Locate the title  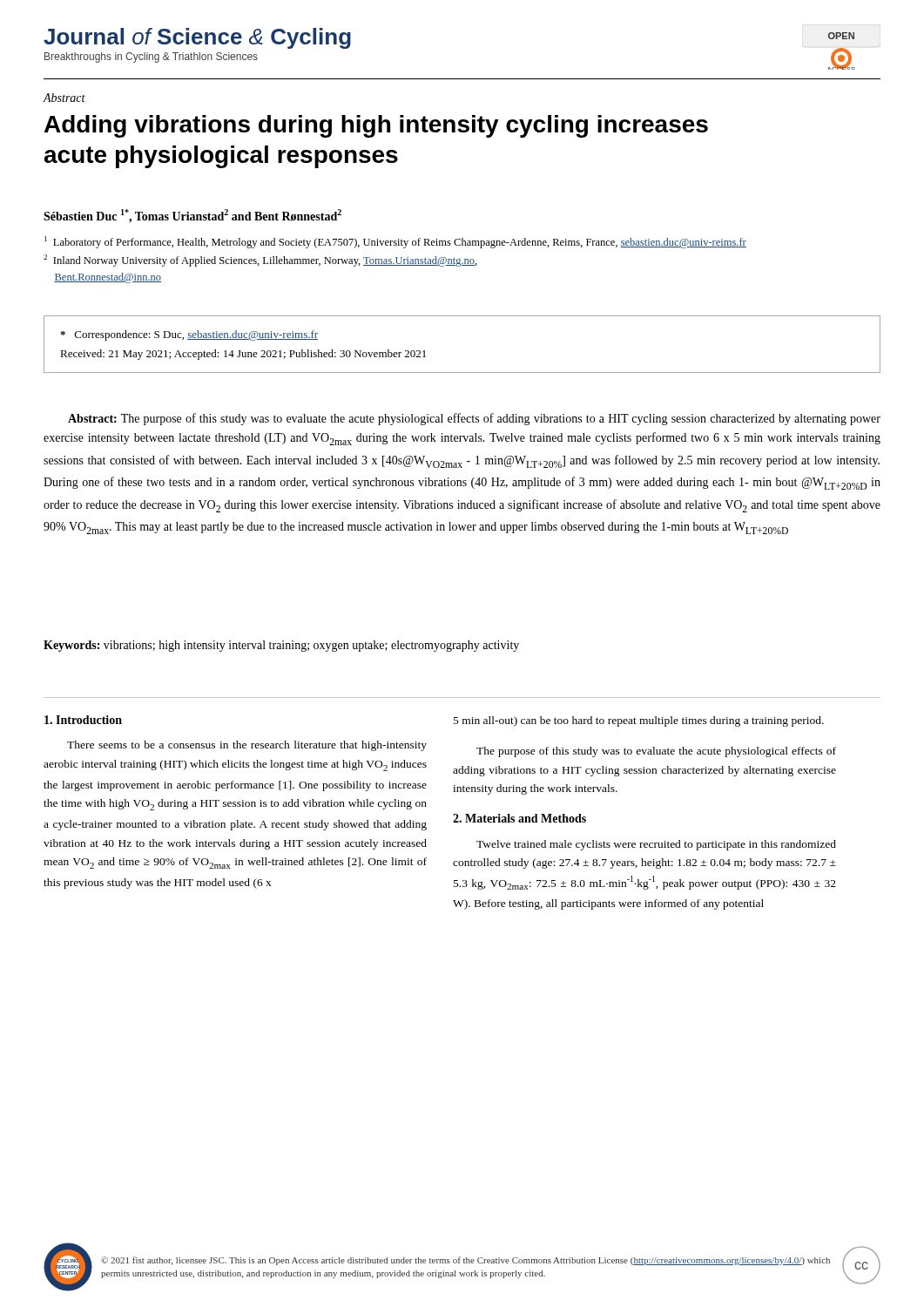point(376,139)
